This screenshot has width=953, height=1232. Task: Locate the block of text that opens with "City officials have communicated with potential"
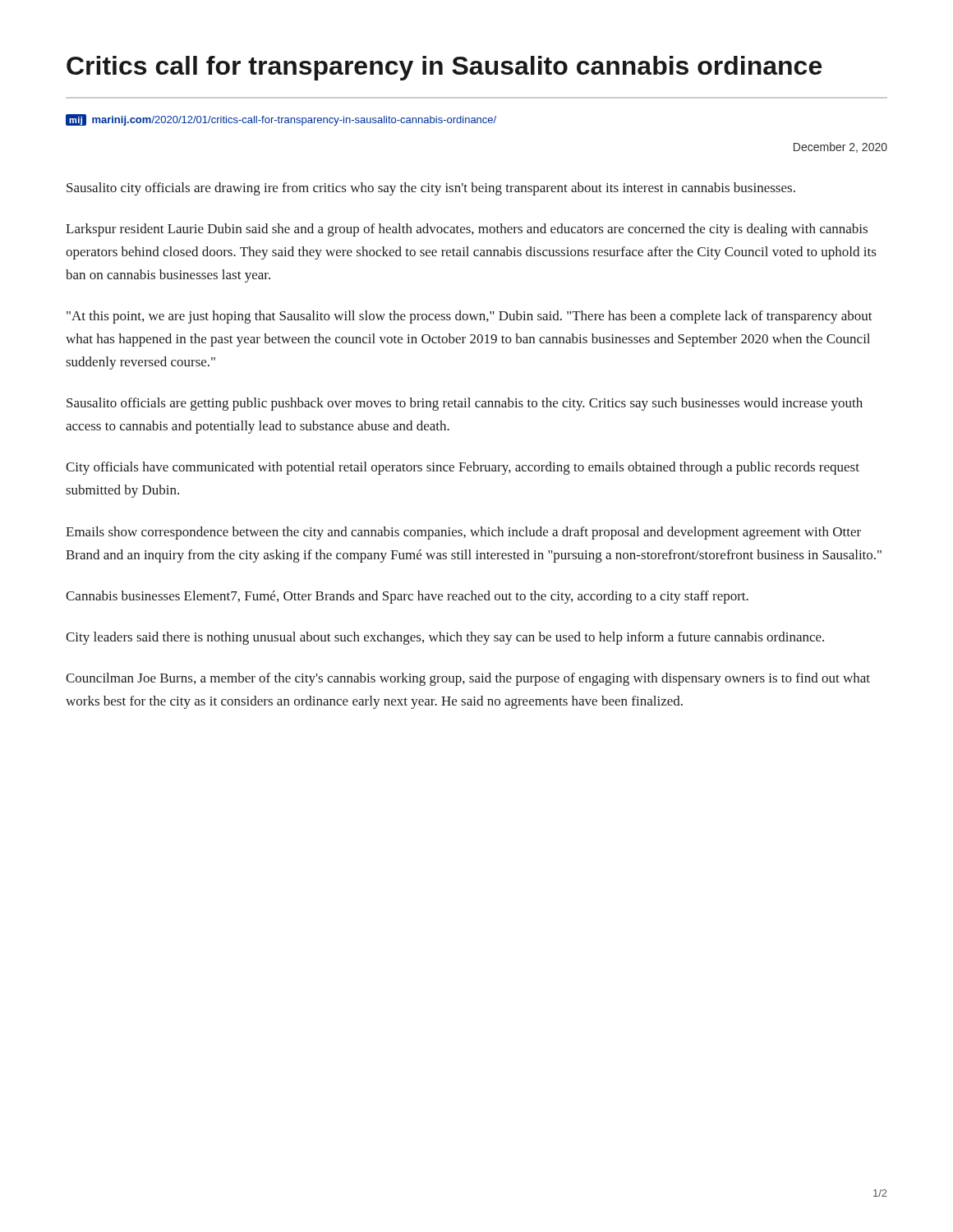tap(462, 479)
